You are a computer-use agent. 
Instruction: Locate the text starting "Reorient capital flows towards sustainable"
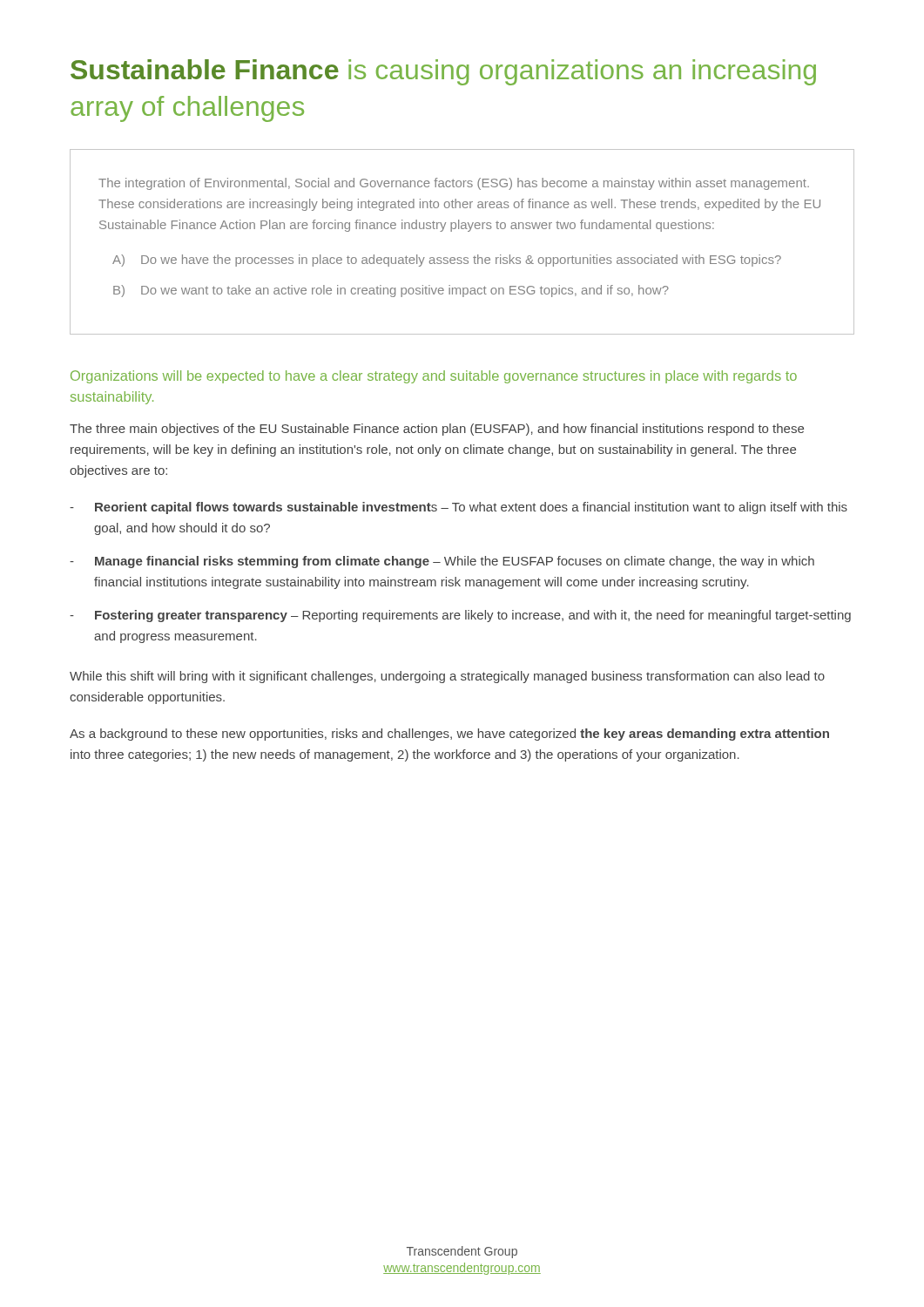(x=471, y=517)
